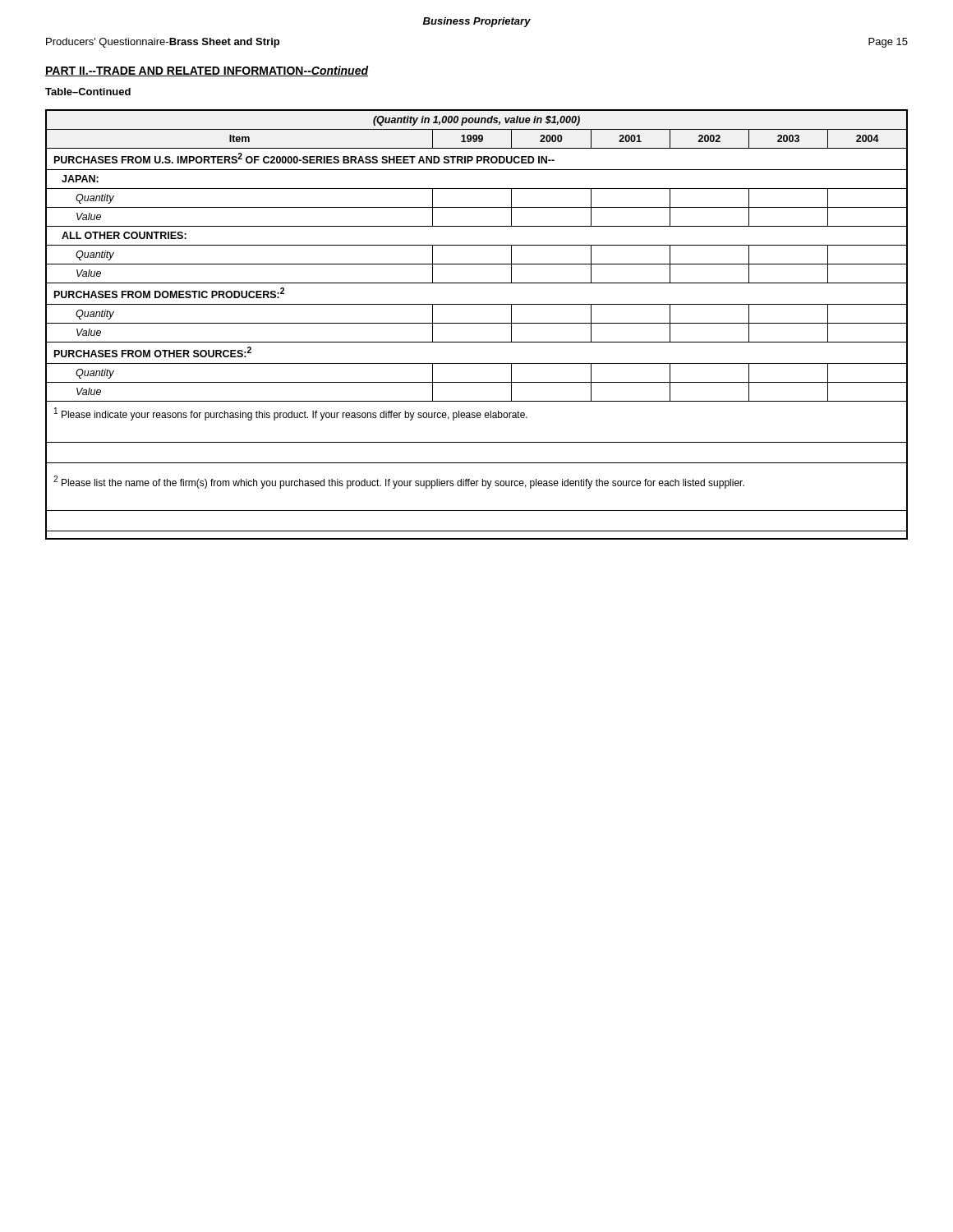Screen dimensions: 1232x953
Task: Select a table
Action: point(476,325)
